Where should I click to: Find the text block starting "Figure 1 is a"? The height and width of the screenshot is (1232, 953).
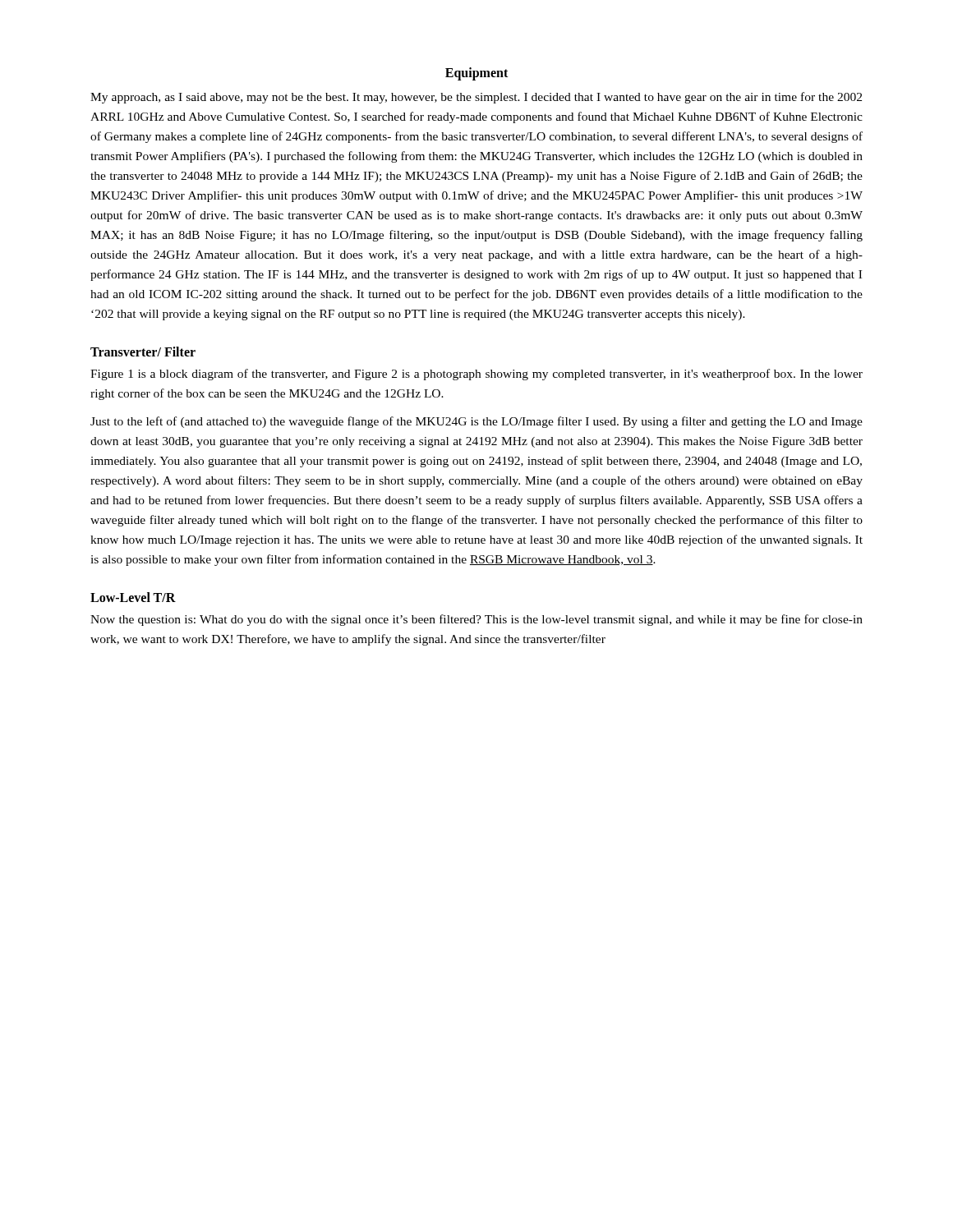coord(476,467)
